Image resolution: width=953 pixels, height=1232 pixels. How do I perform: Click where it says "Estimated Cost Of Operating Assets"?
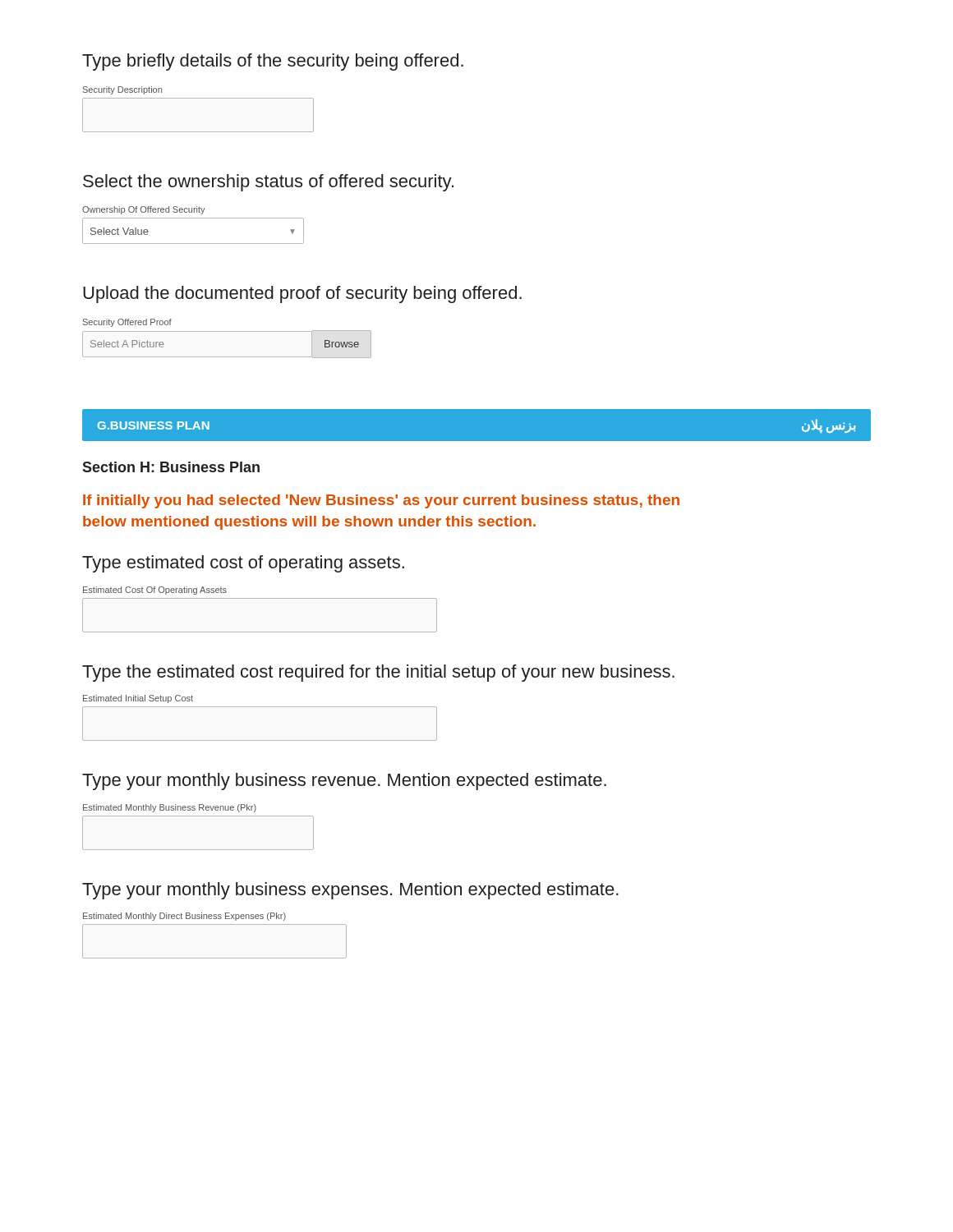coord(155,591)
